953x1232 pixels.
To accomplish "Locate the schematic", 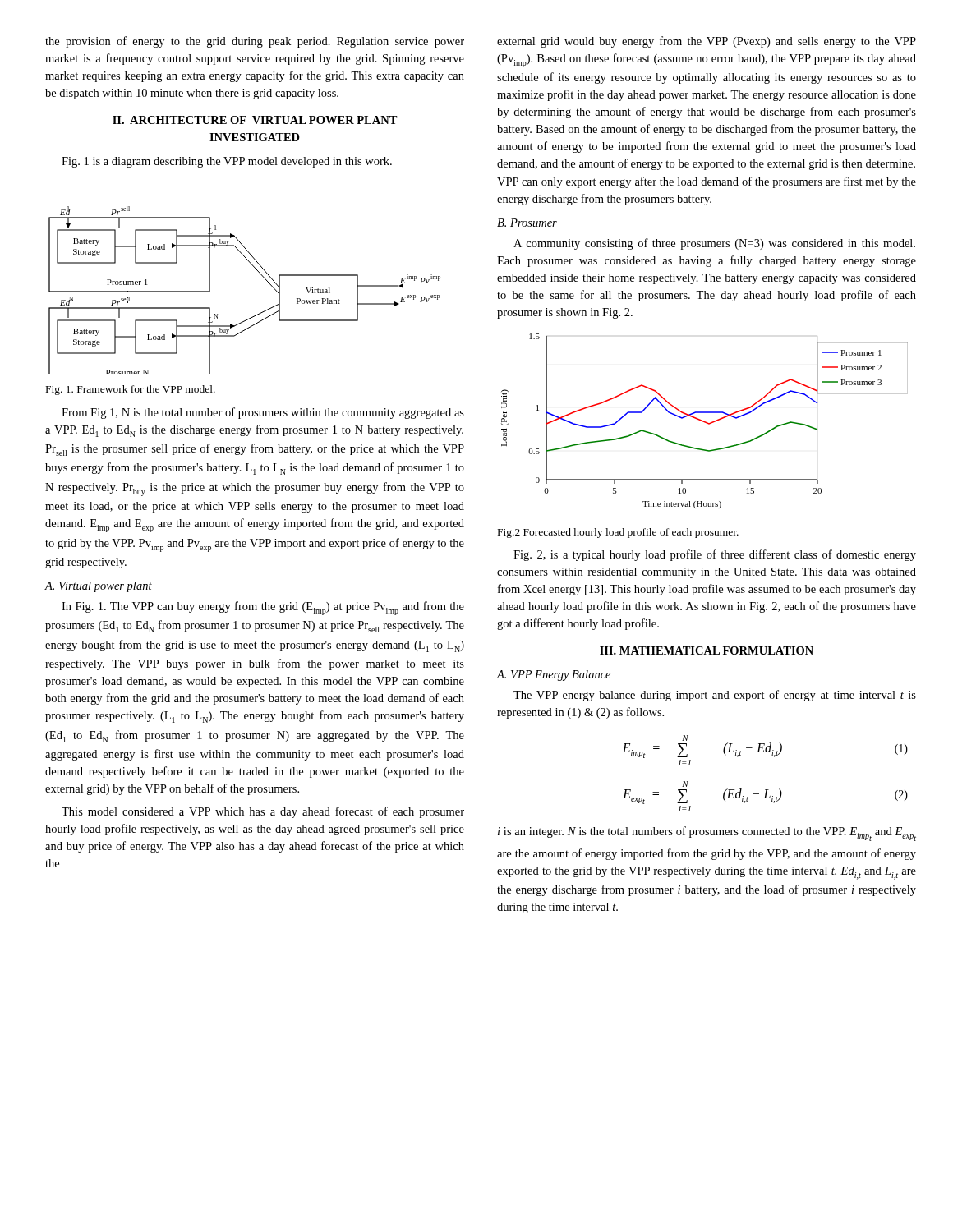I will 255,277.
